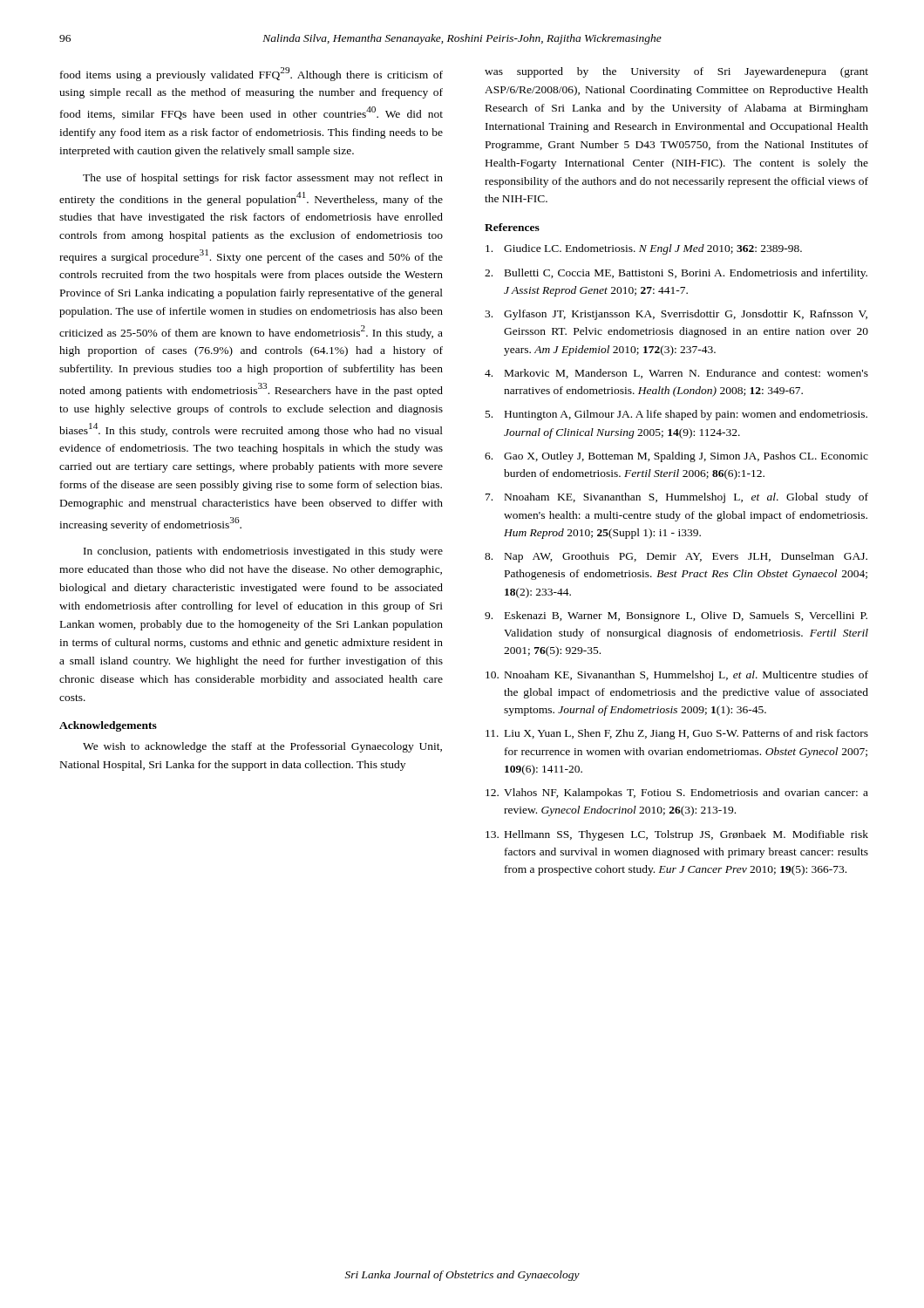This screenshot has width=924, height=1308.
Task: Where is the passage that starts "The use of hospital settings"?
Action: 251,351
